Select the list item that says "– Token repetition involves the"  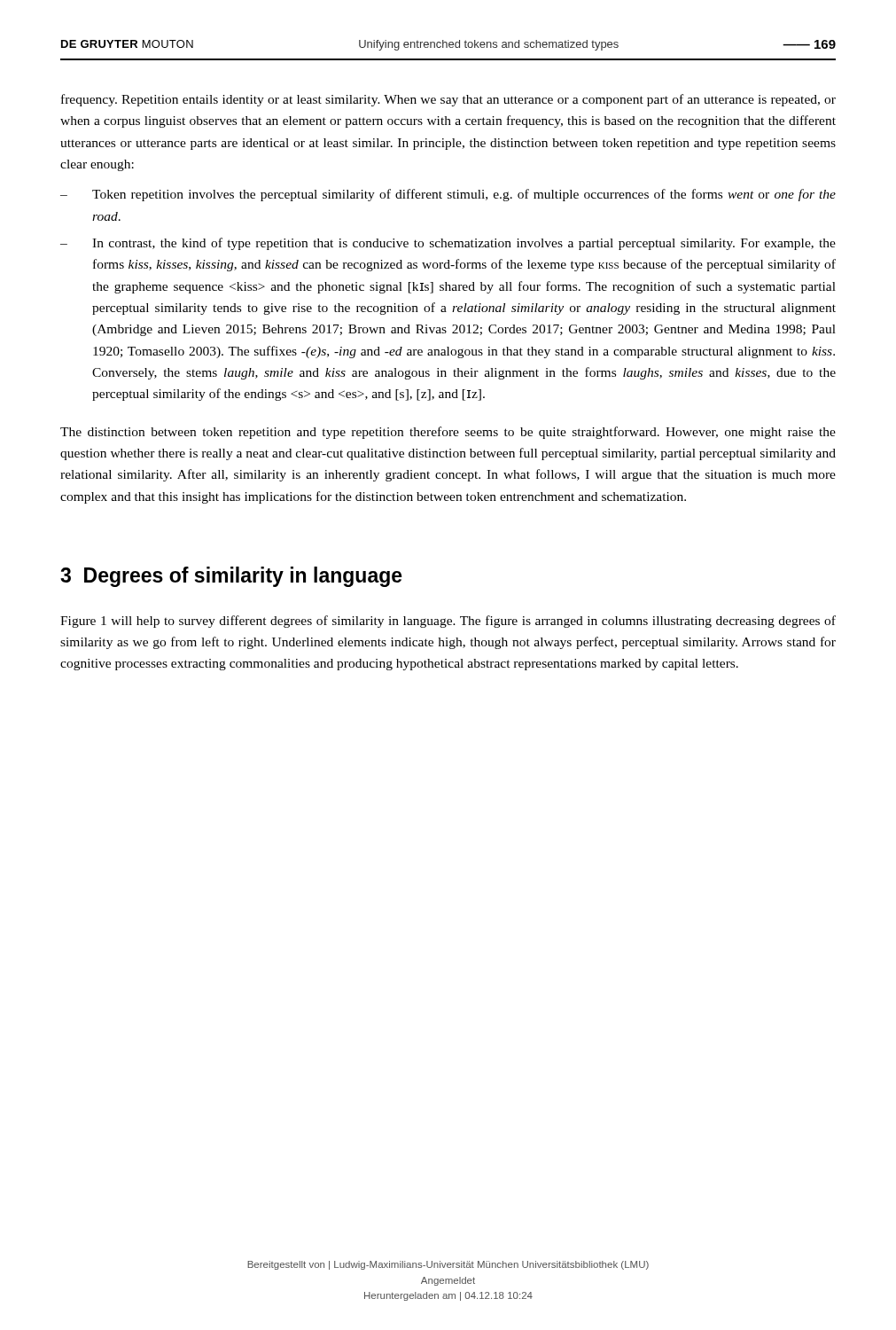(448, 205)
